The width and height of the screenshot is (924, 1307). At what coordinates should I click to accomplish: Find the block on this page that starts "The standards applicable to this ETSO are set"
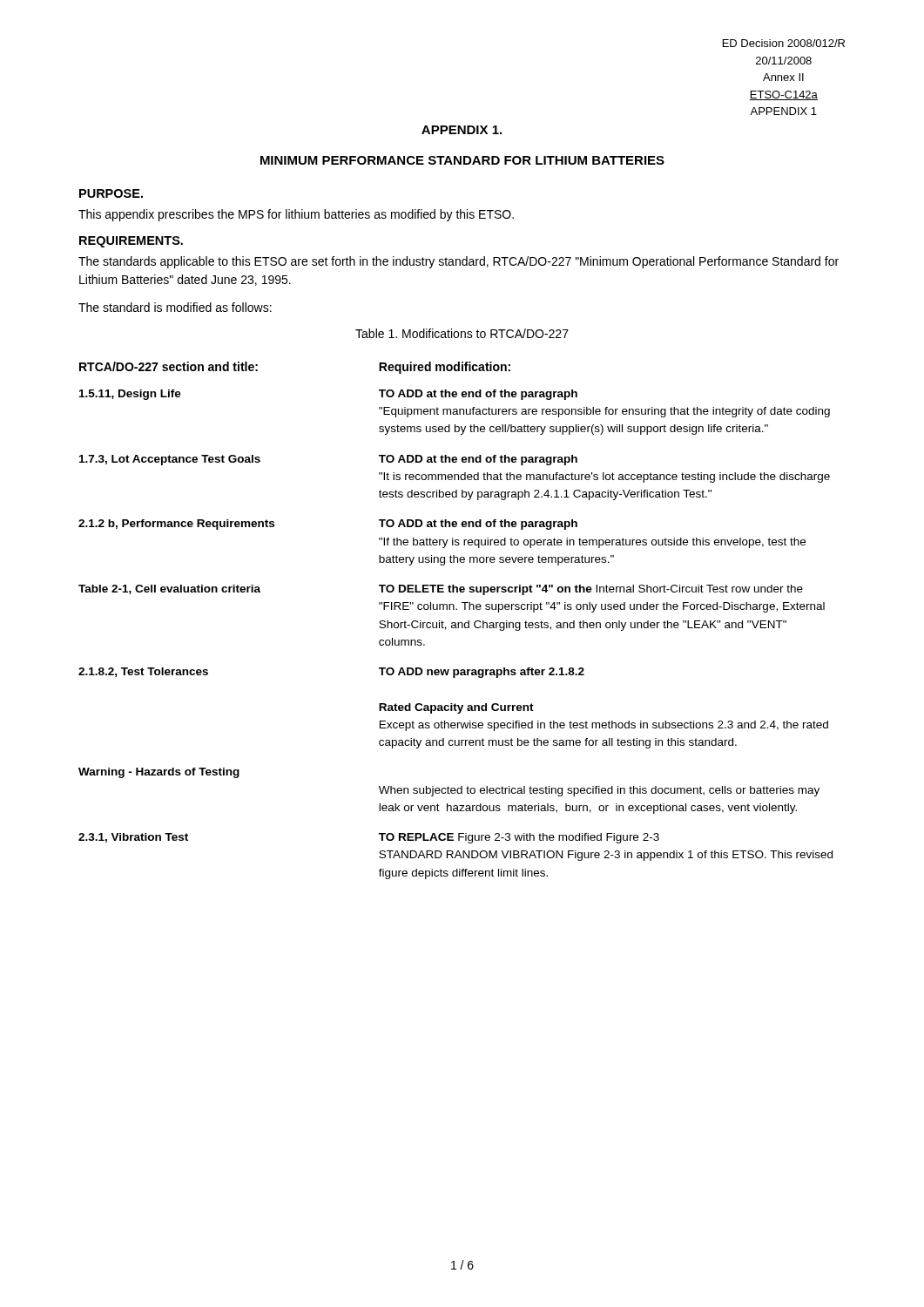click(459, 271)
